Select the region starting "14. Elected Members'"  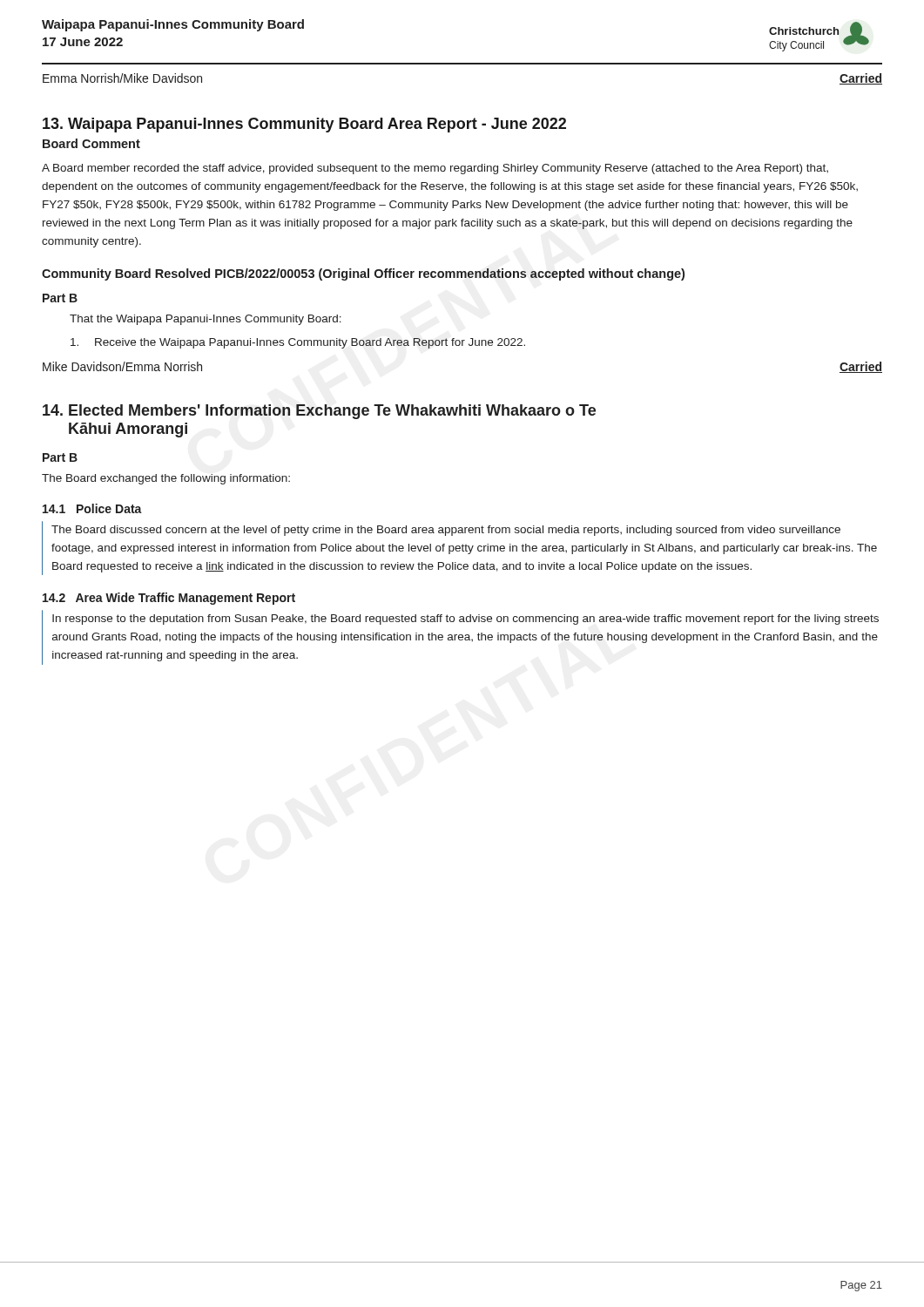click(x=319, y=419)
